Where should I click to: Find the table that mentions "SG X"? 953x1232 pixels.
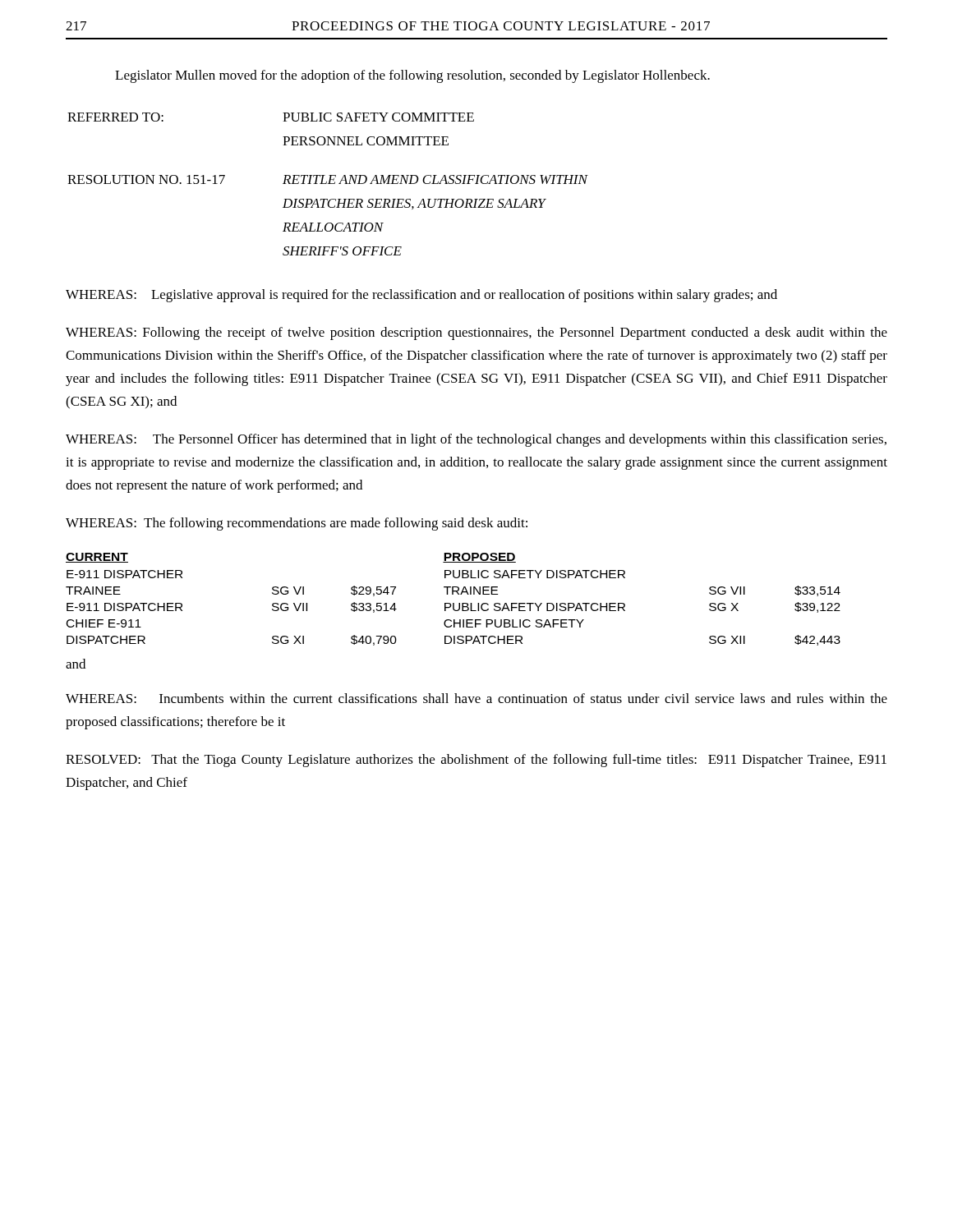click(x=476, y=599)
